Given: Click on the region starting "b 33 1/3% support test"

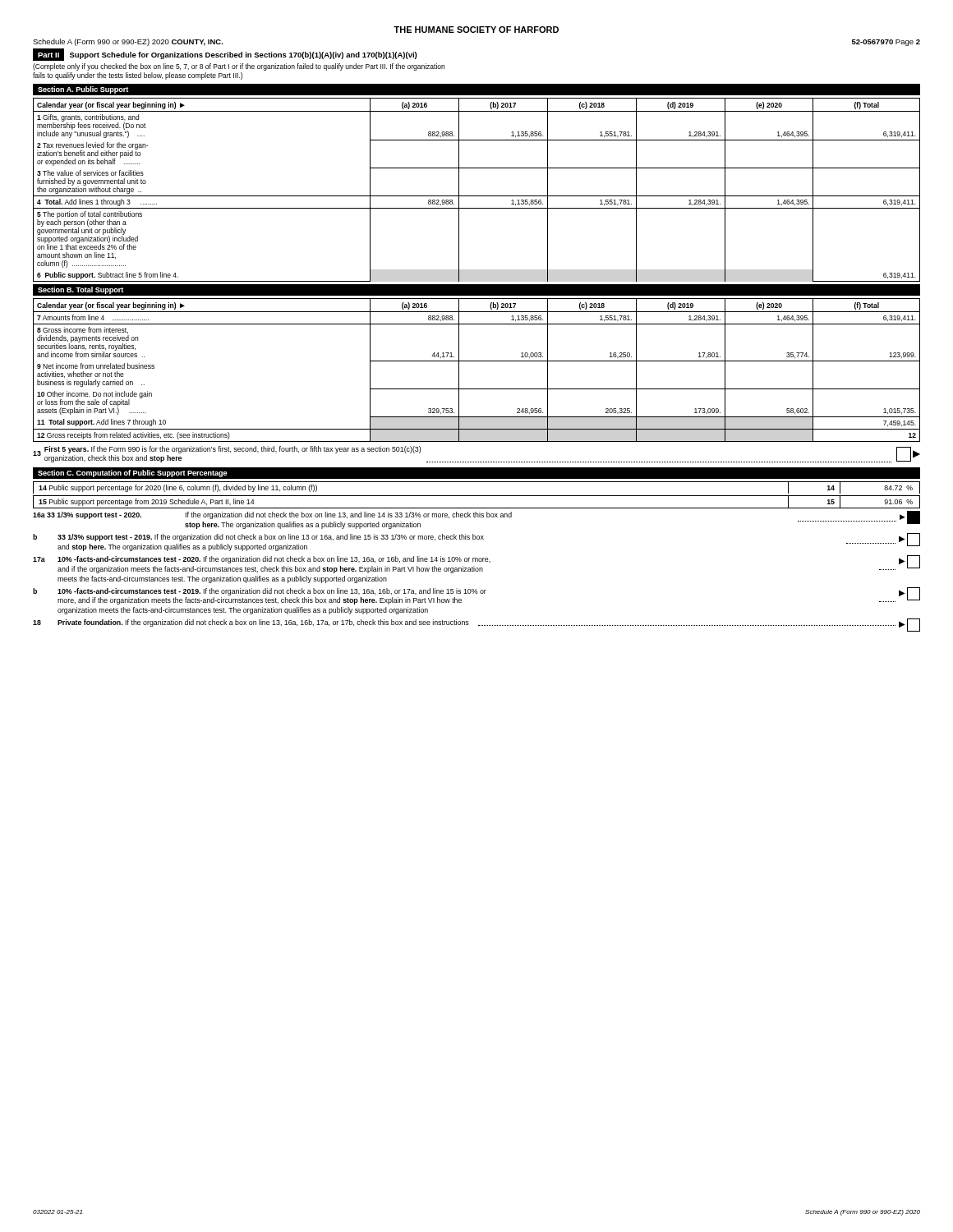Looking at the screenshot, I should pyautogui.click(x=476, y=543).
